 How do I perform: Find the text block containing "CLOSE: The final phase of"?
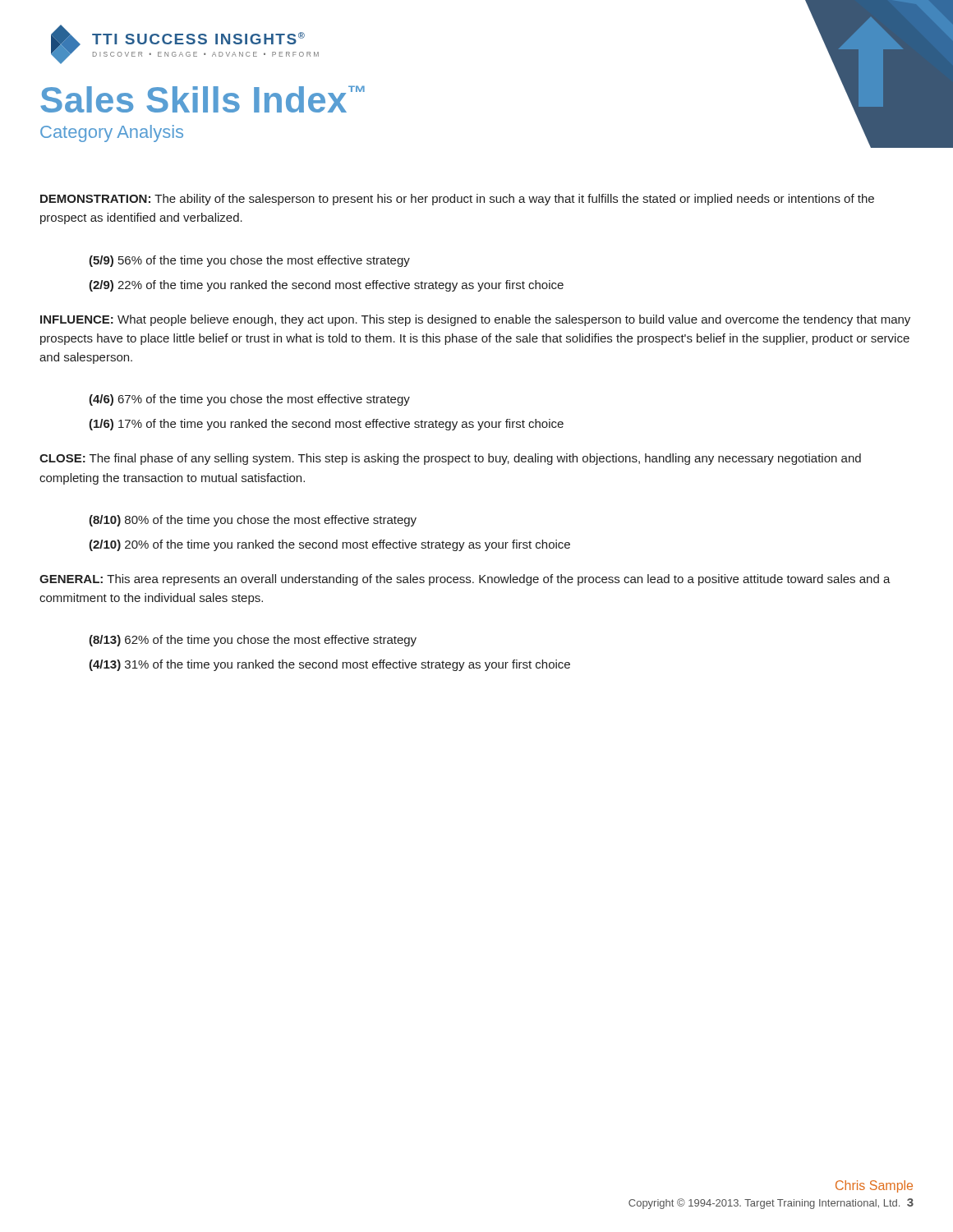pyautogui.click(x=476, y=468)
